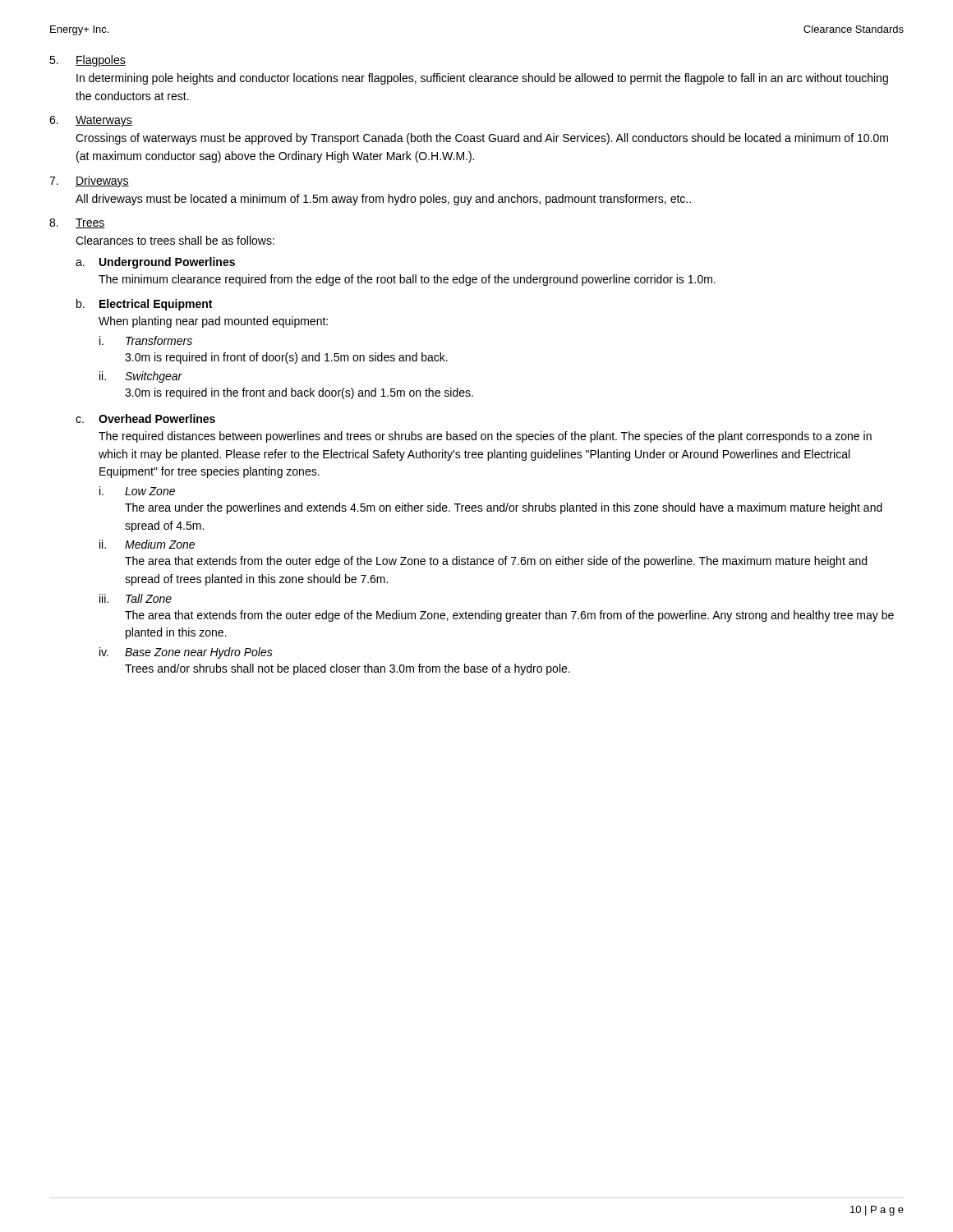Select the list item that says "b. Electrical Equipment When planting near pad"
The height and width of the screenshot is (1232, 953).
[x=144, y=305]
